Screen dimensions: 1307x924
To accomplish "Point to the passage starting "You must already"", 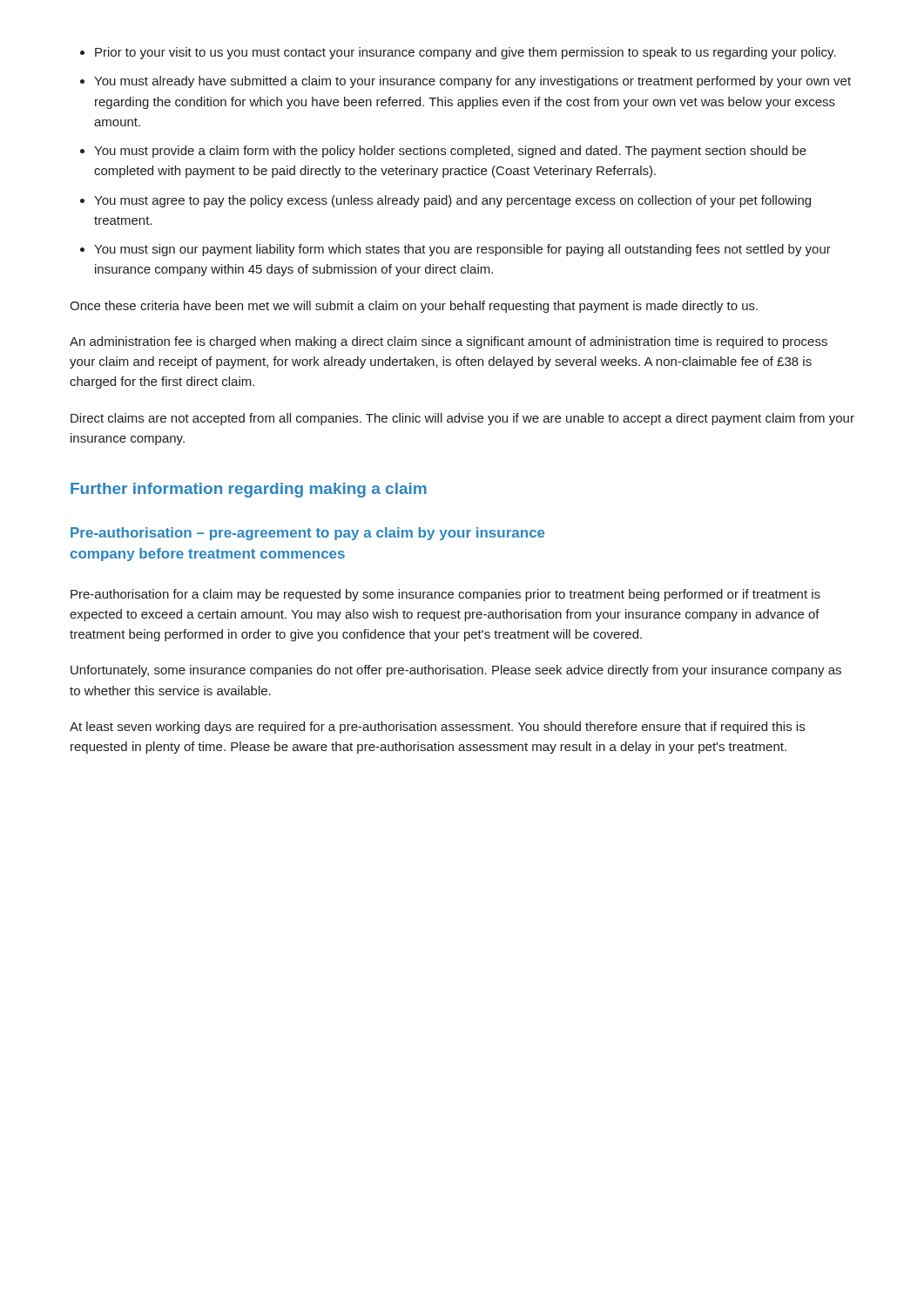I will (472, 101).
